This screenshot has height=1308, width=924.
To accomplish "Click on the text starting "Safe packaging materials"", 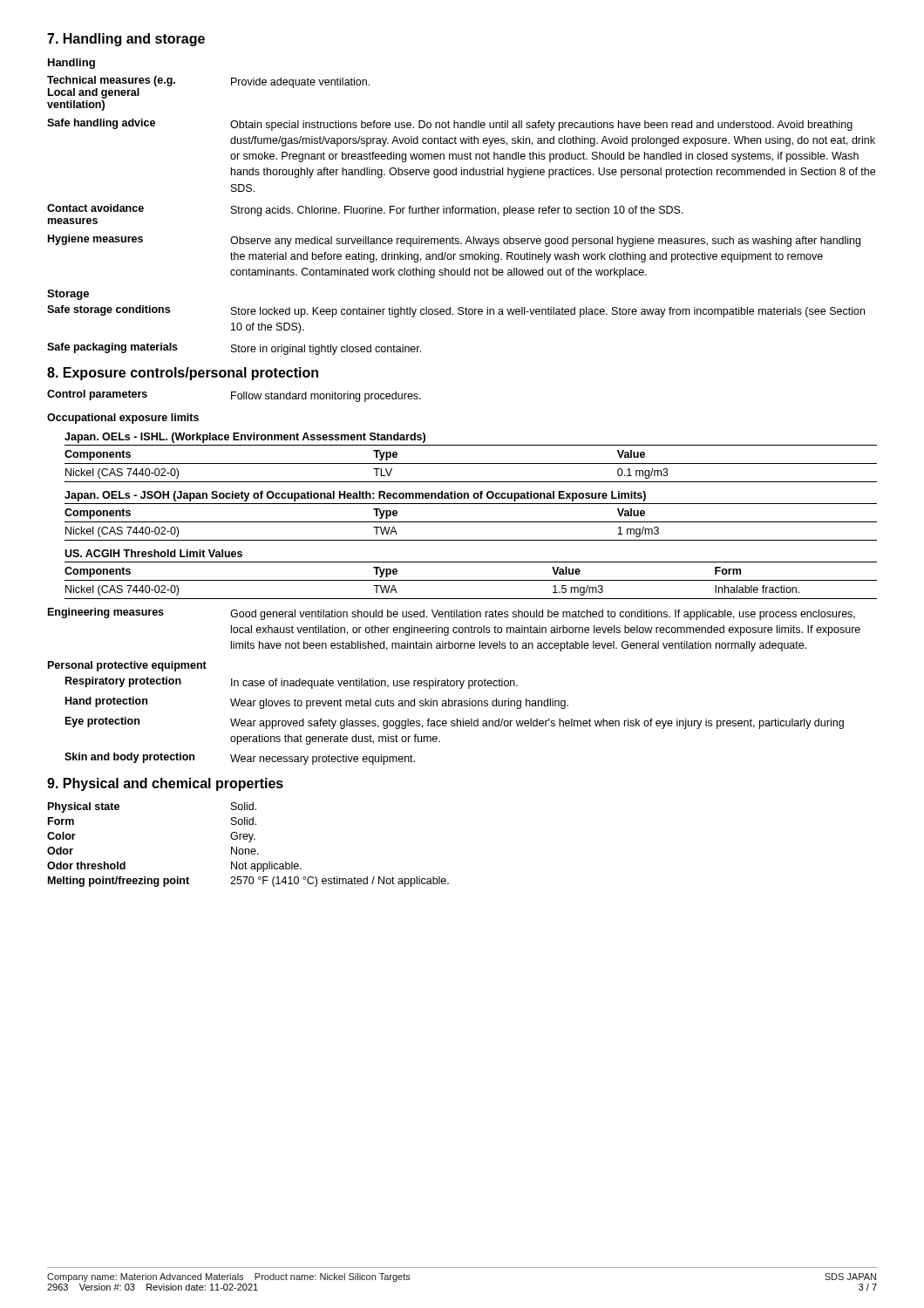I will coord(234,349).
